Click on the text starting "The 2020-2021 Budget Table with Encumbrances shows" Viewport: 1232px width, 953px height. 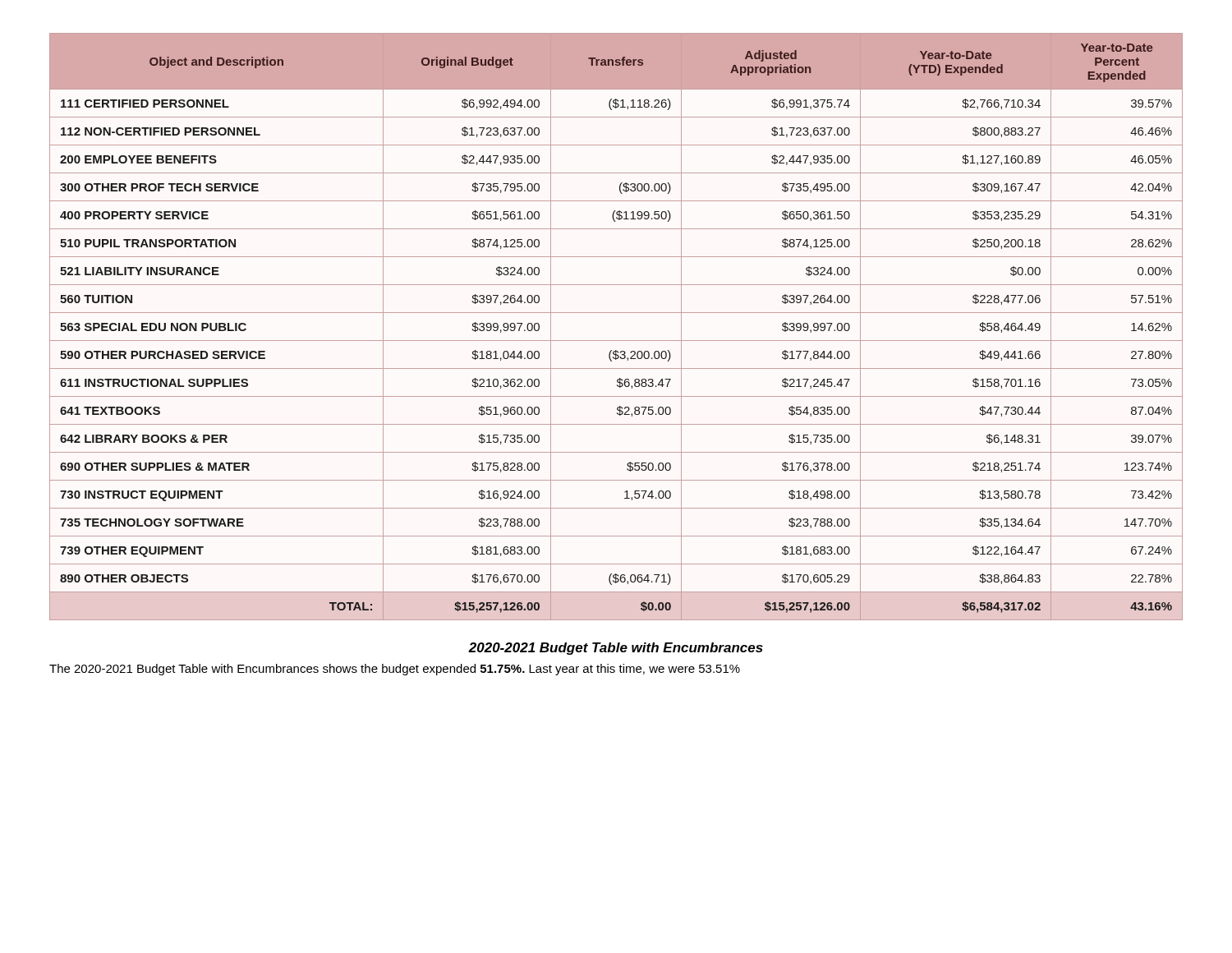(395, 668)
